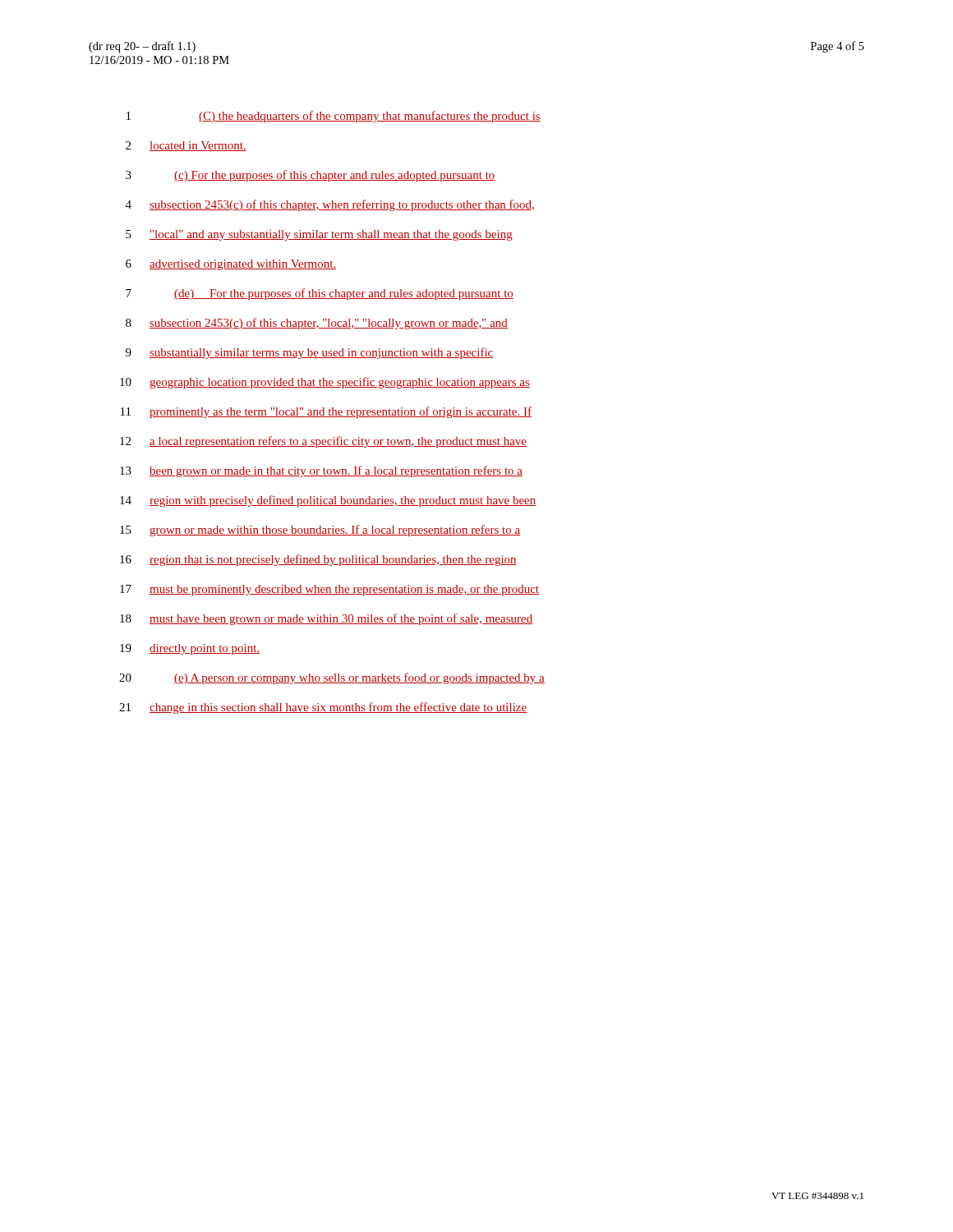Find the block on this page that starts "20 (e) A person or company who"

pyautogui.click(x=476, y=678)
